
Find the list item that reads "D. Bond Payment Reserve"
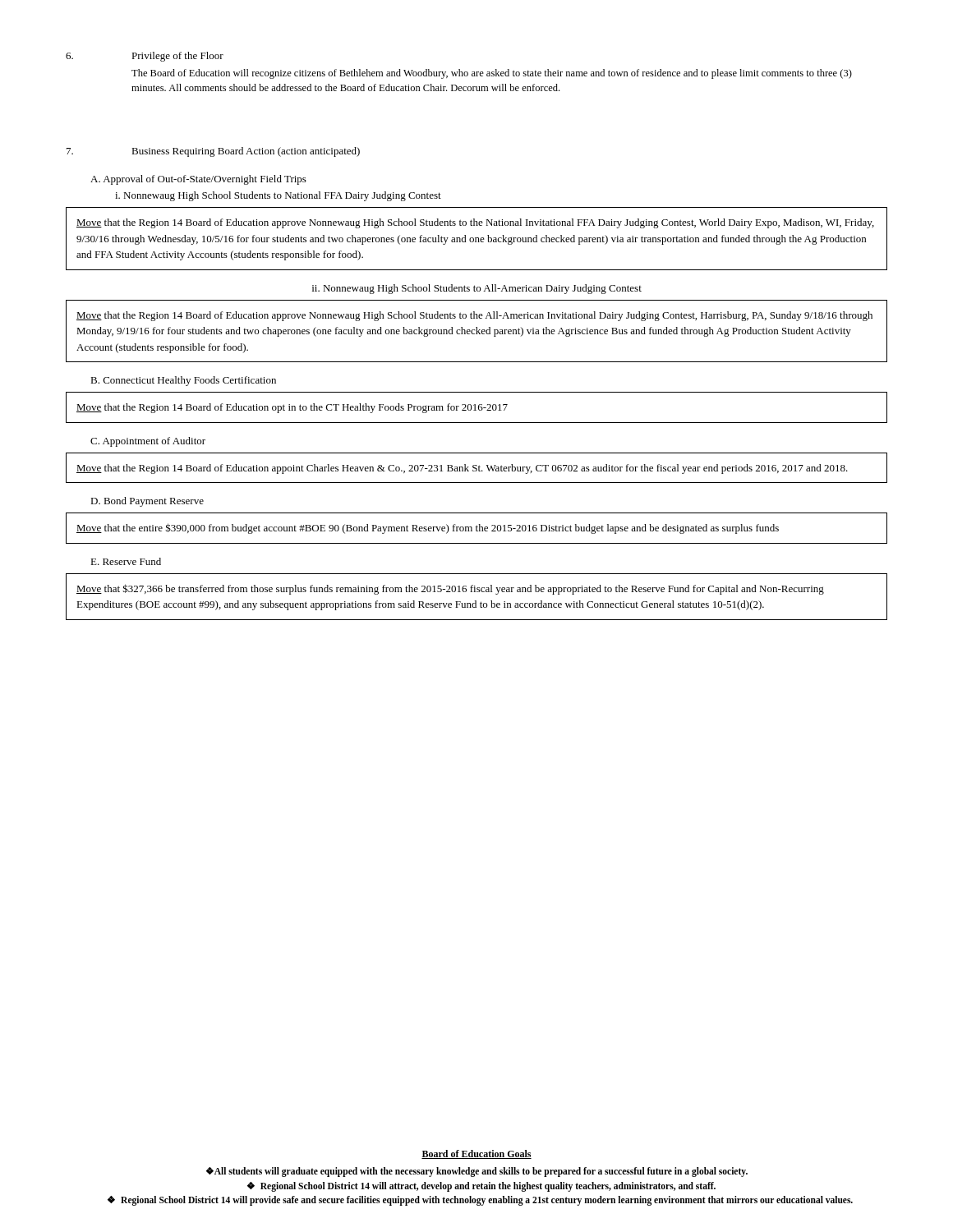(x=147, y=501)
